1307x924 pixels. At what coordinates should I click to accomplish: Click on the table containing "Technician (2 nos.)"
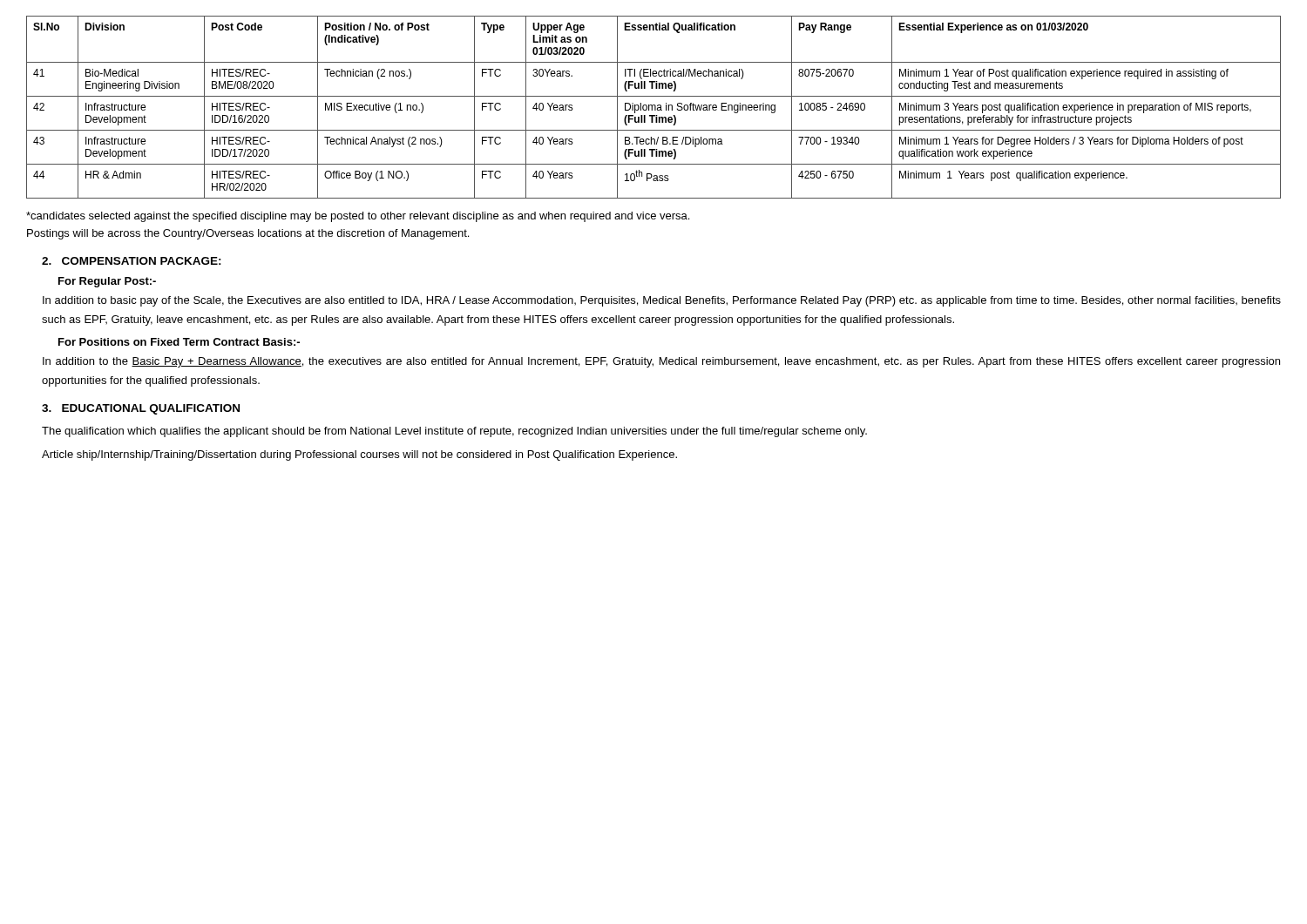point(654,107)
